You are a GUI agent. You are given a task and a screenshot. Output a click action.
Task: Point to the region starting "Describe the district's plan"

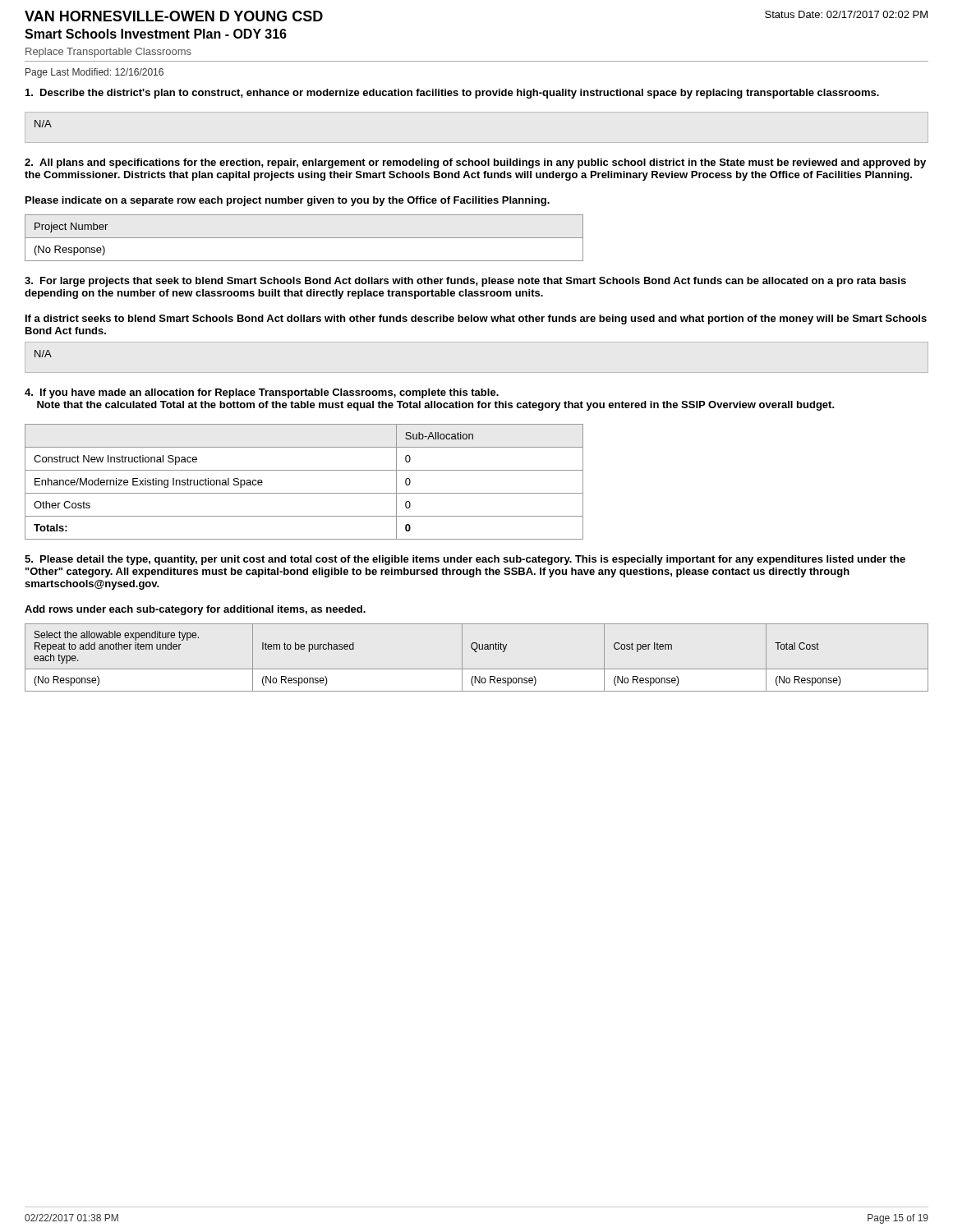pos(452,92)
